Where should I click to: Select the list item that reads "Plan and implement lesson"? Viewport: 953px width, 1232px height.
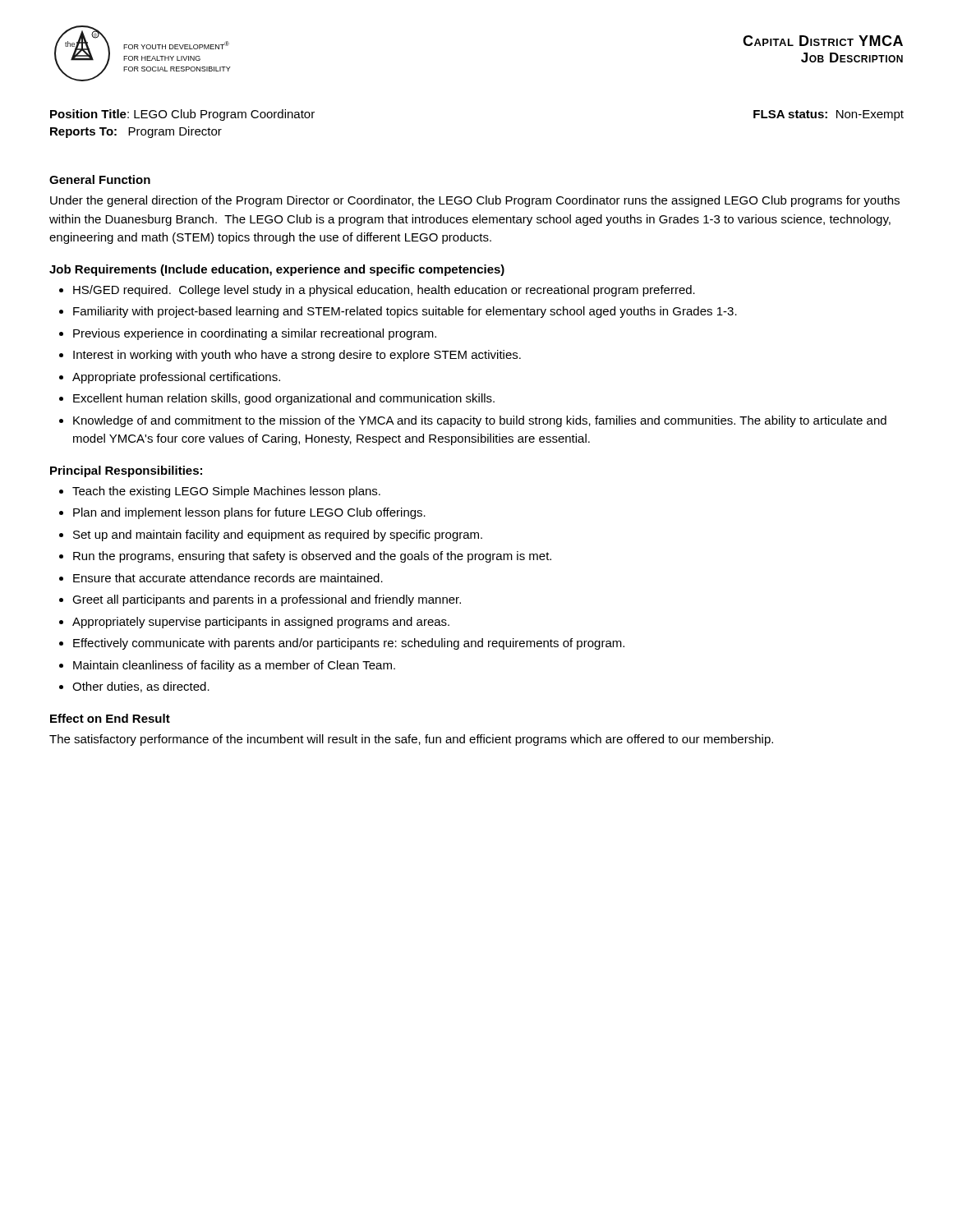[249, 512]
